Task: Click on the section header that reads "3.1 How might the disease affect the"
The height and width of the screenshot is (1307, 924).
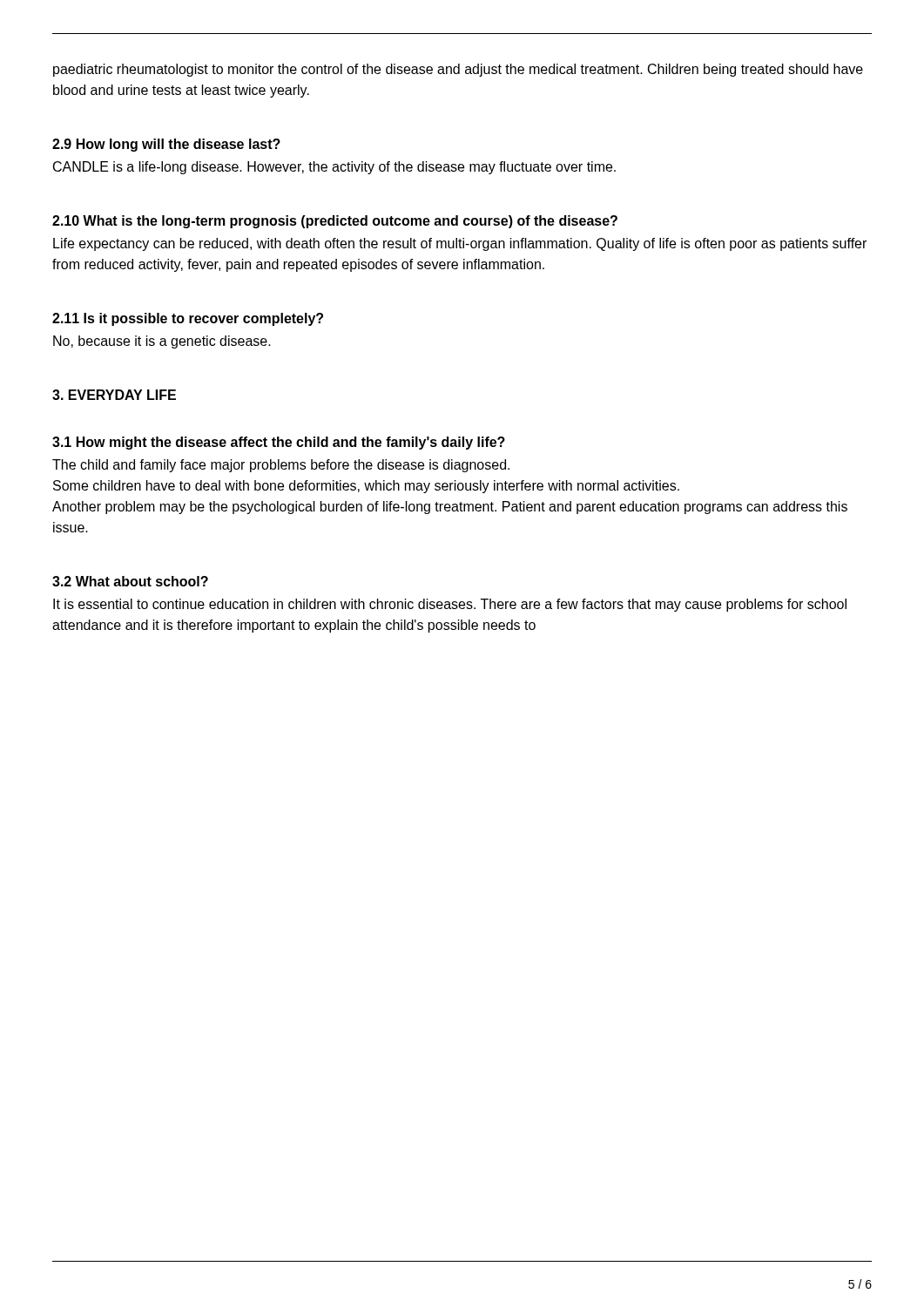Action: pyautogui.click(x=279, y=442)
